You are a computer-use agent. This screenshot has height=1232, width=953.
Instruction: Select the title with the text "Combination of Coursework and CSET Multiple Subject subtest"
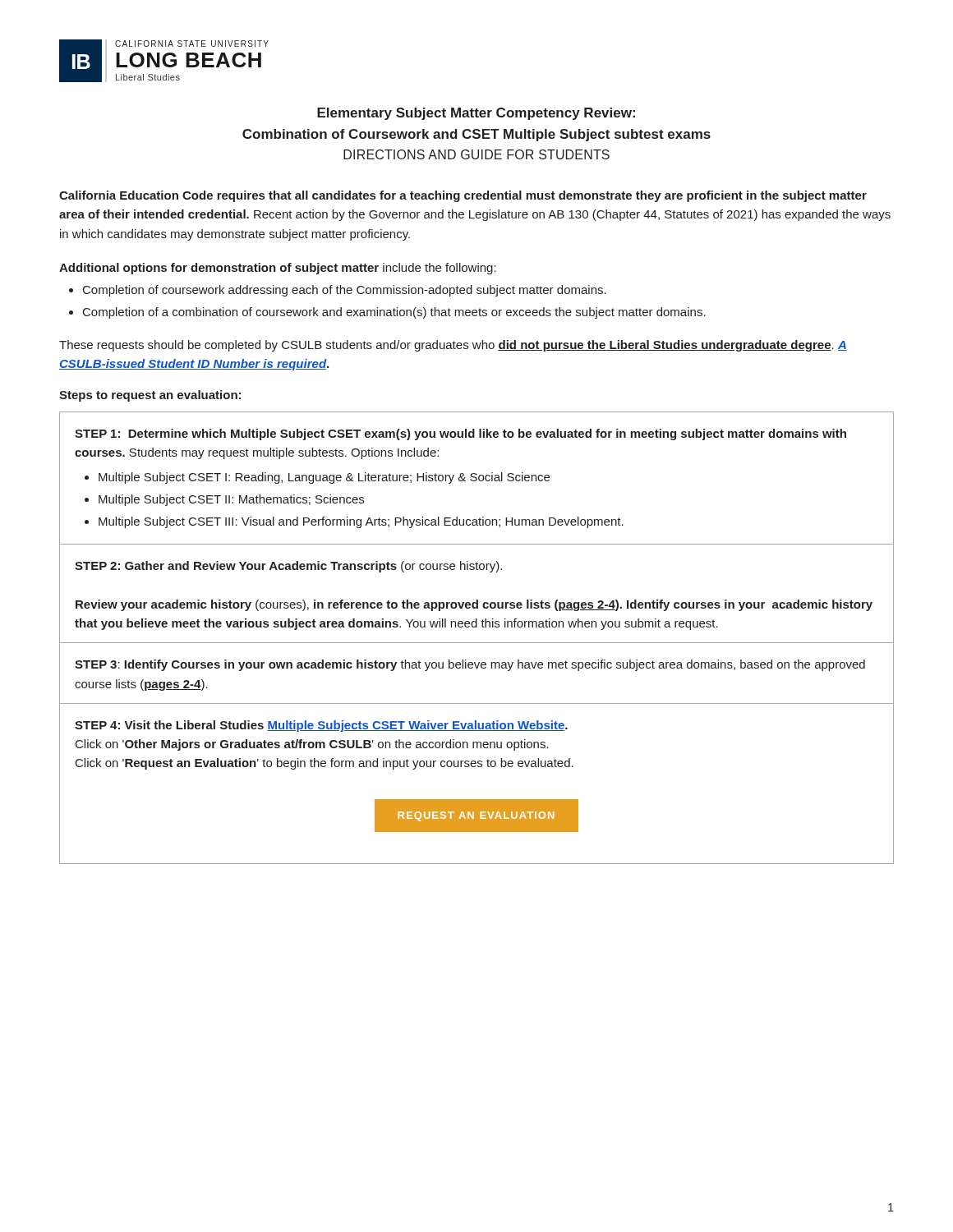[476, 134]
